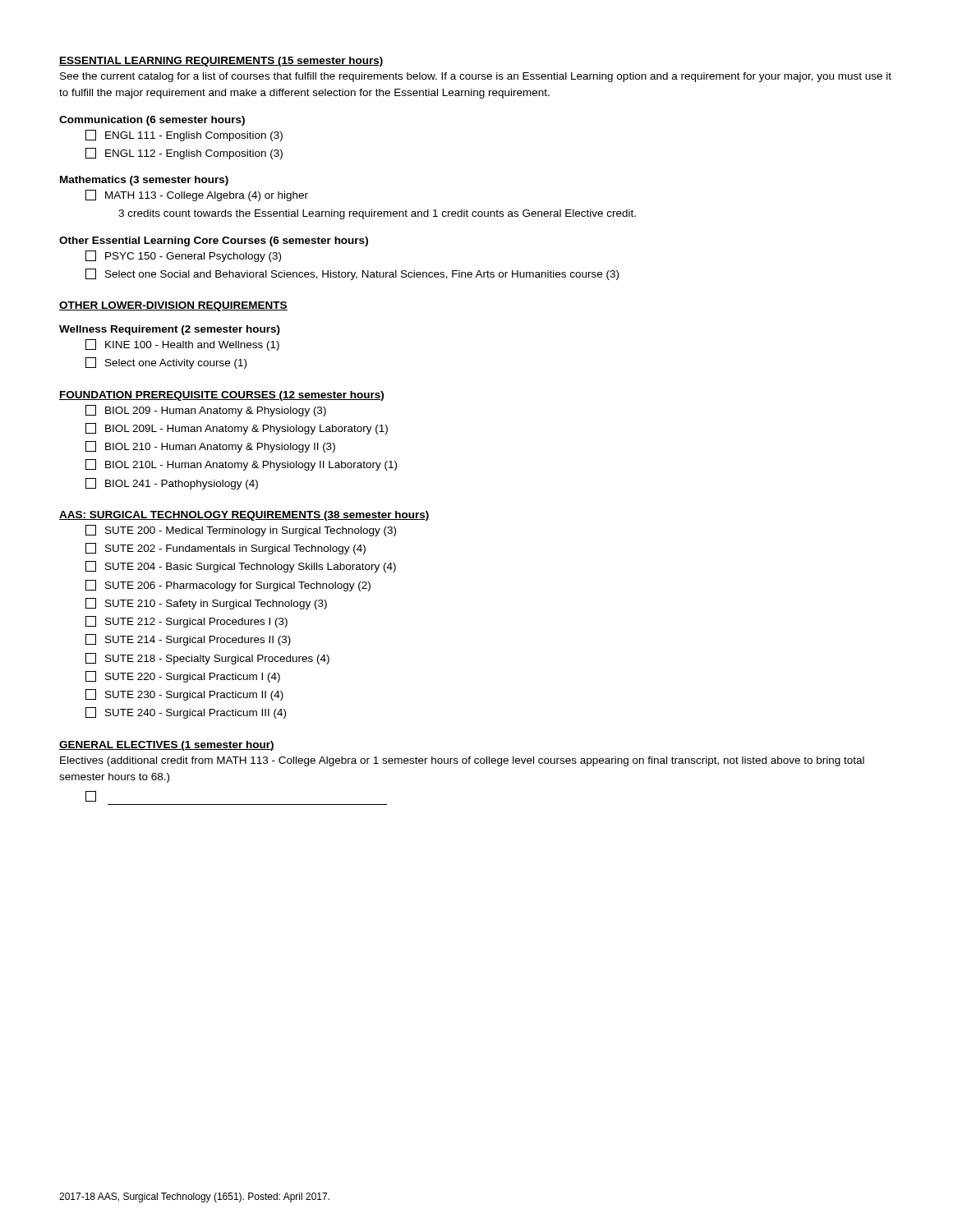
Task: Point to the text starting "SUTE 206 - Pharmacology"
Action: pos(228,586)
